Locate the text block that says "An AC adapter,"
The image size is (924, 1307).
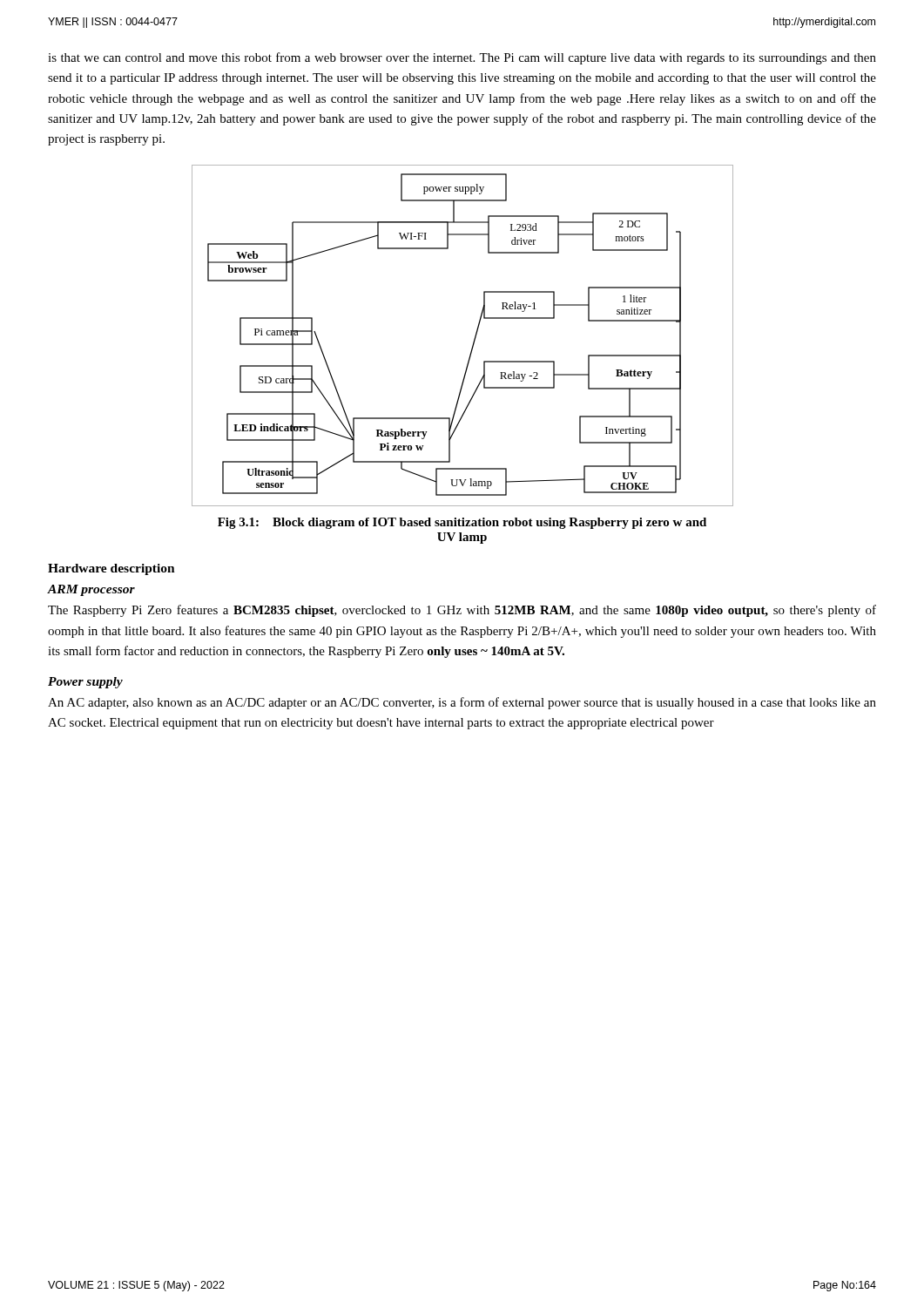(x=462, y=713)
